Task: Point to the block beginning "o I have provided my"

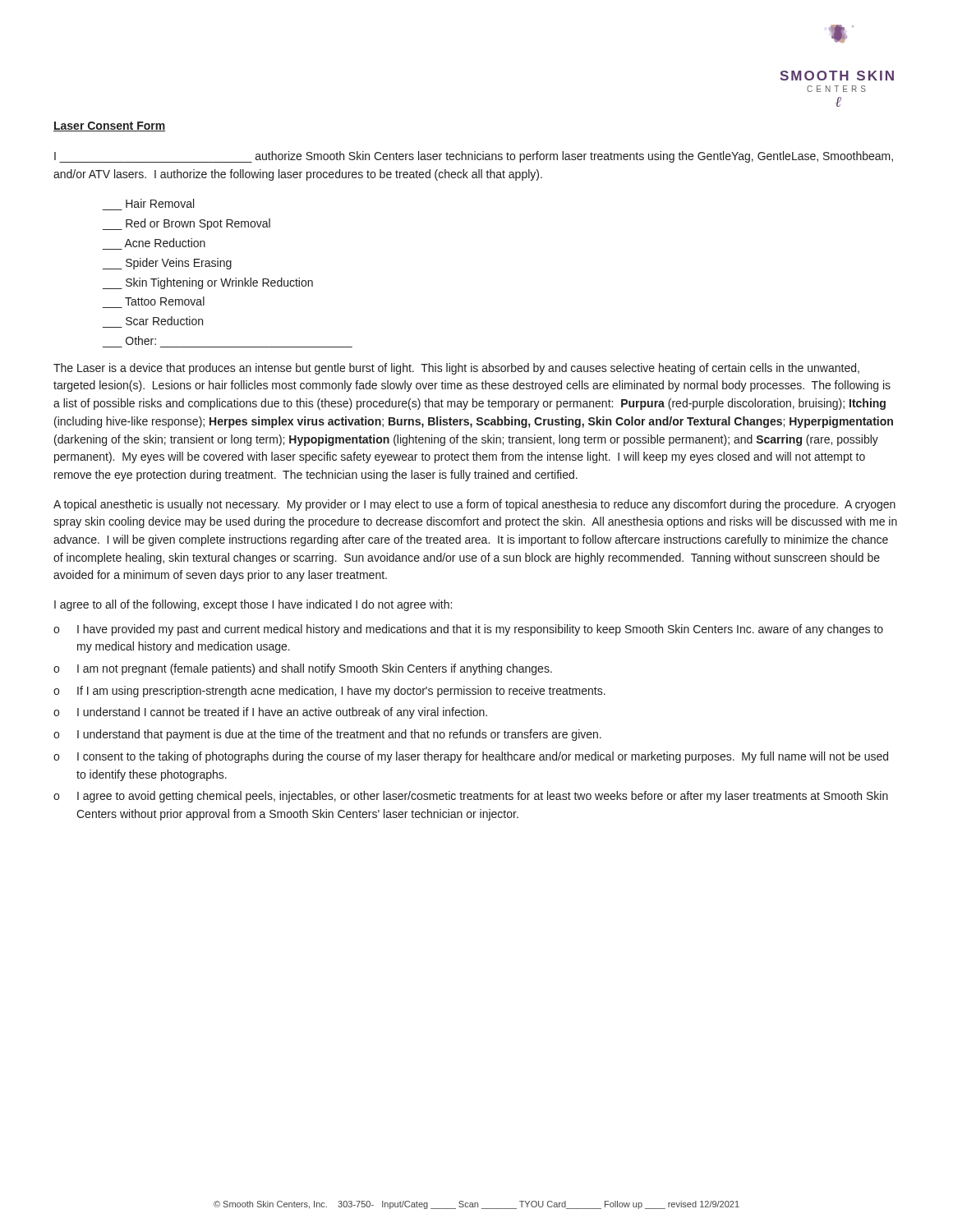Action: [476, 638]
